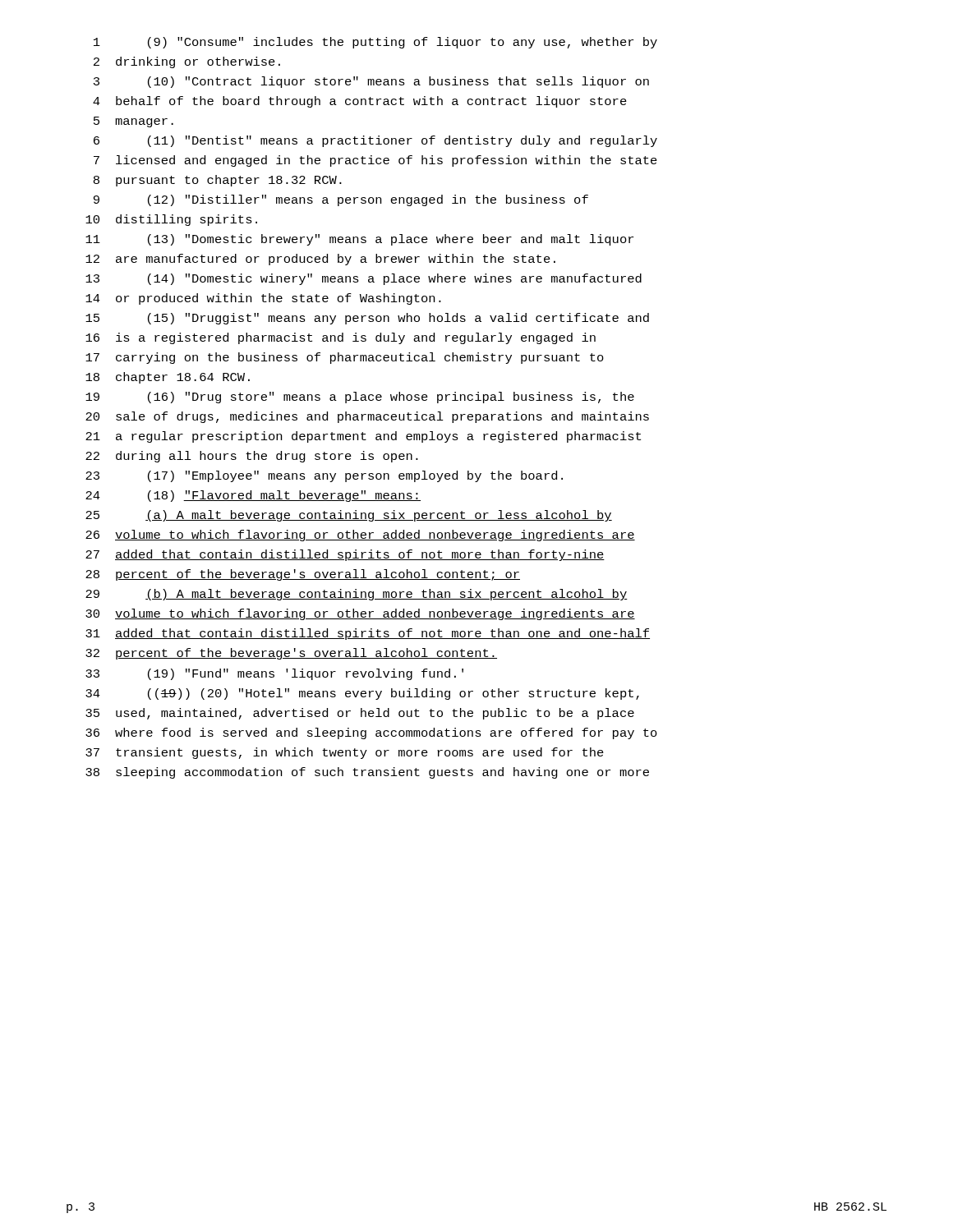Select the list item that reads "38 sleeping accommodation"

pyautogui.click(x=476, y=773)
